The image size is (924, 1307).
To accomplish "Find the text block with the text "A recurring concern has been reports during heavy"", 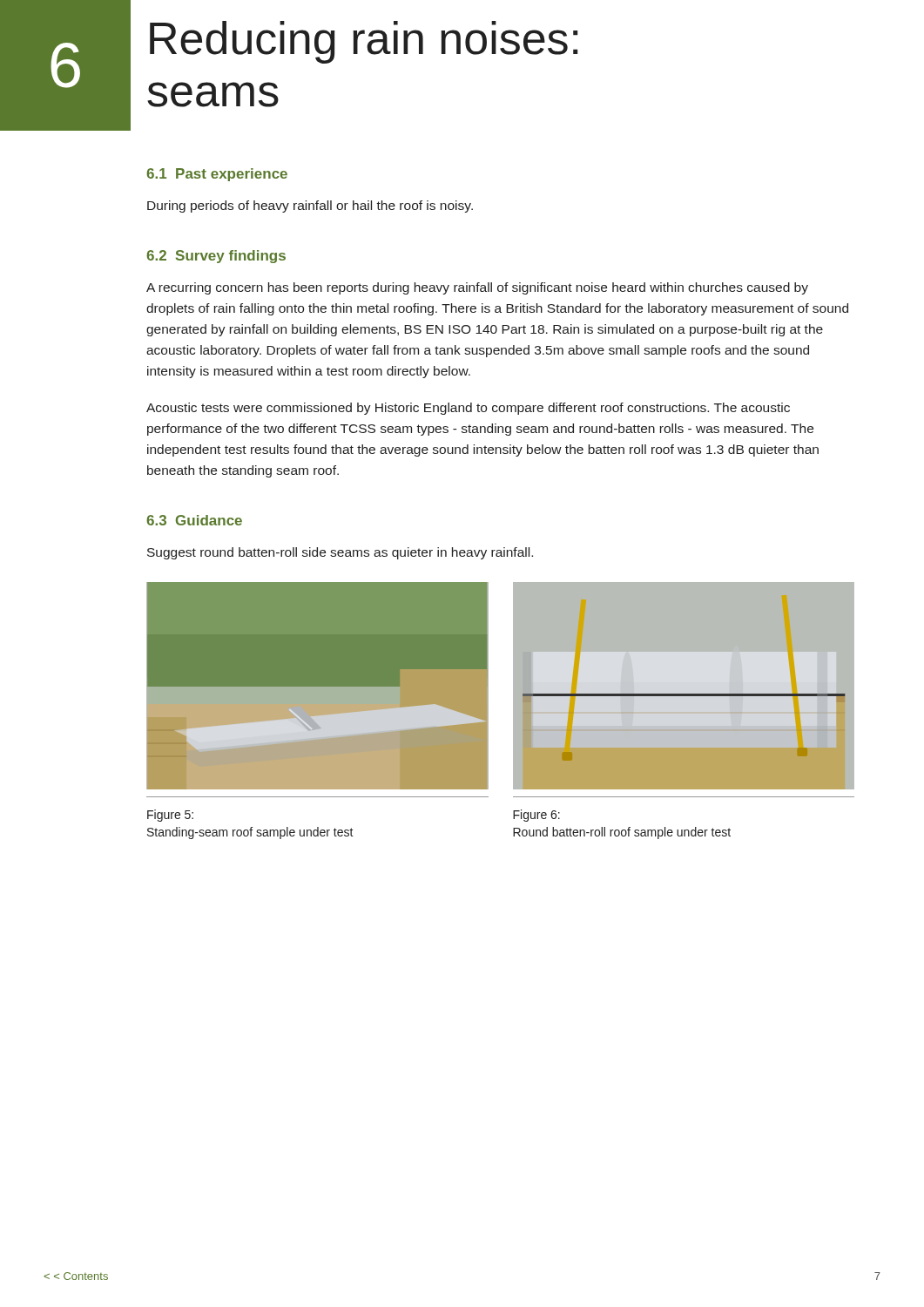I will (x=498, y=329).
